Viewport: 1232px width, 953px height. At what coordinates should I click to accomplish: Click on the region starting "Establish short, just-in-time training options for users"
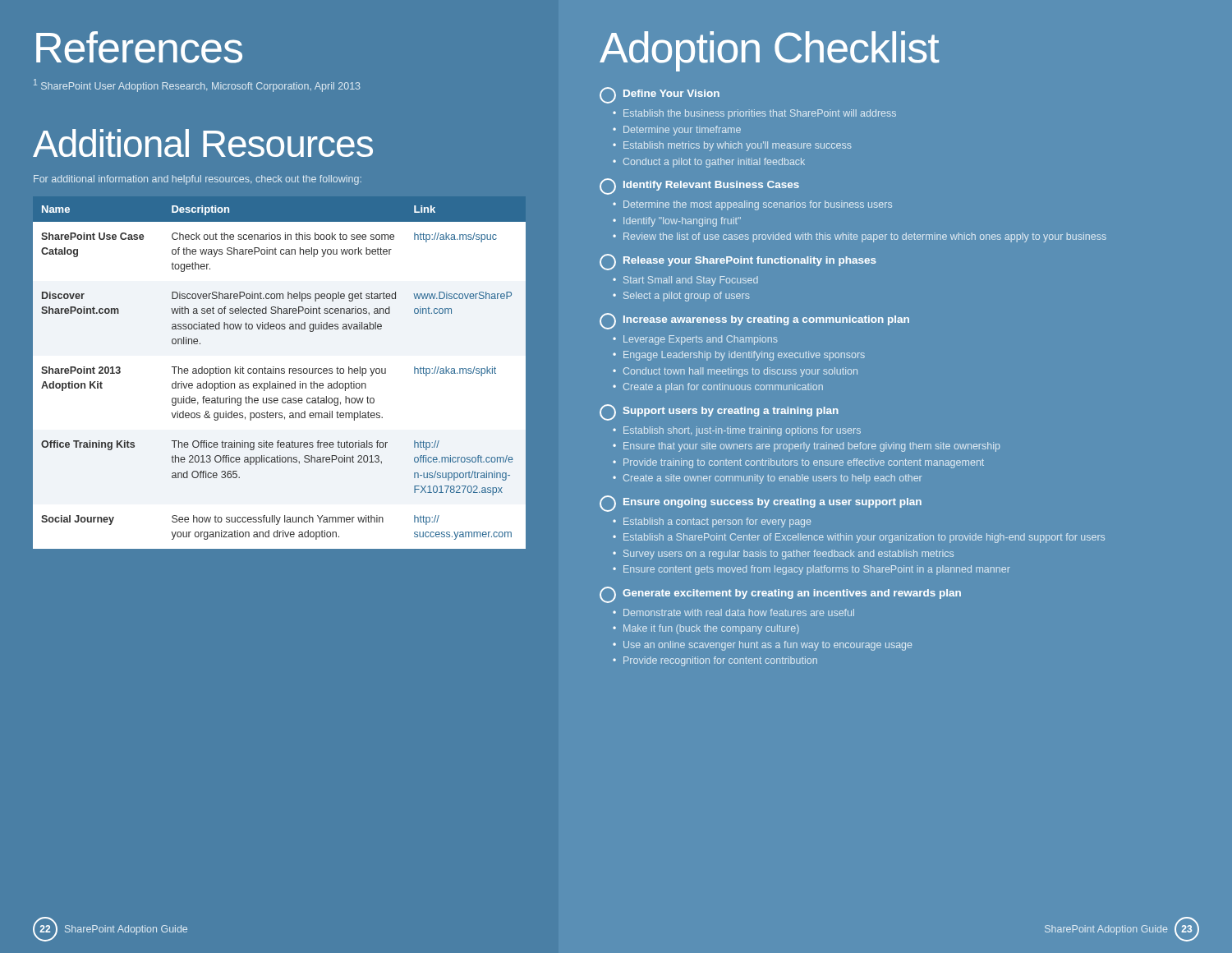click(742, 430)
